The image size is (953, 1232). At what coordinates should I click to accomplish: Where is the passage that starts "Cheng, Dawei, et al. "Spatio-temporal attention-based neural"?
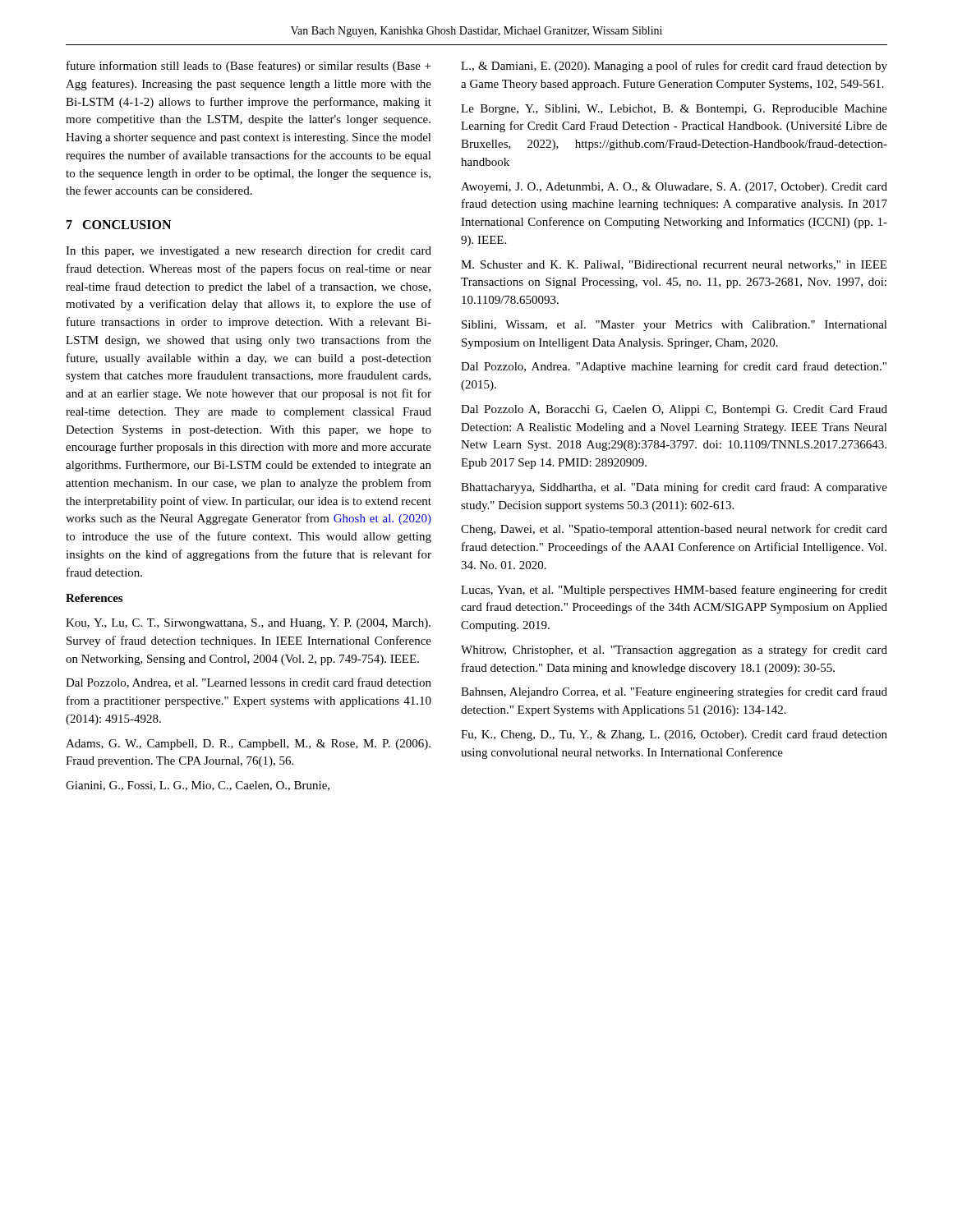[x=674, y=547]
